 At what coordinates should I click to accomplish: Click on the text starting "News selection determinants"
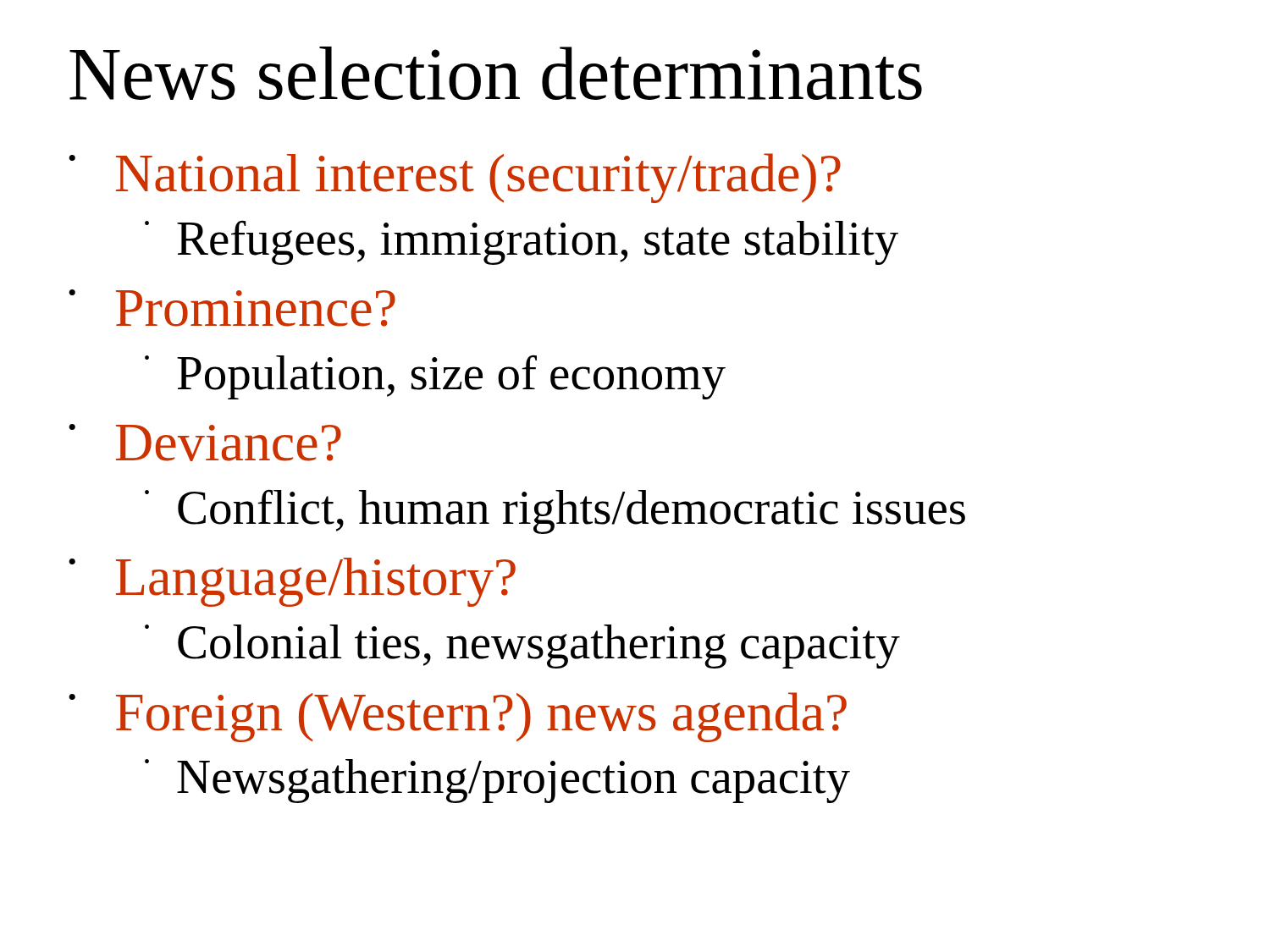click(x=635, y=75)
